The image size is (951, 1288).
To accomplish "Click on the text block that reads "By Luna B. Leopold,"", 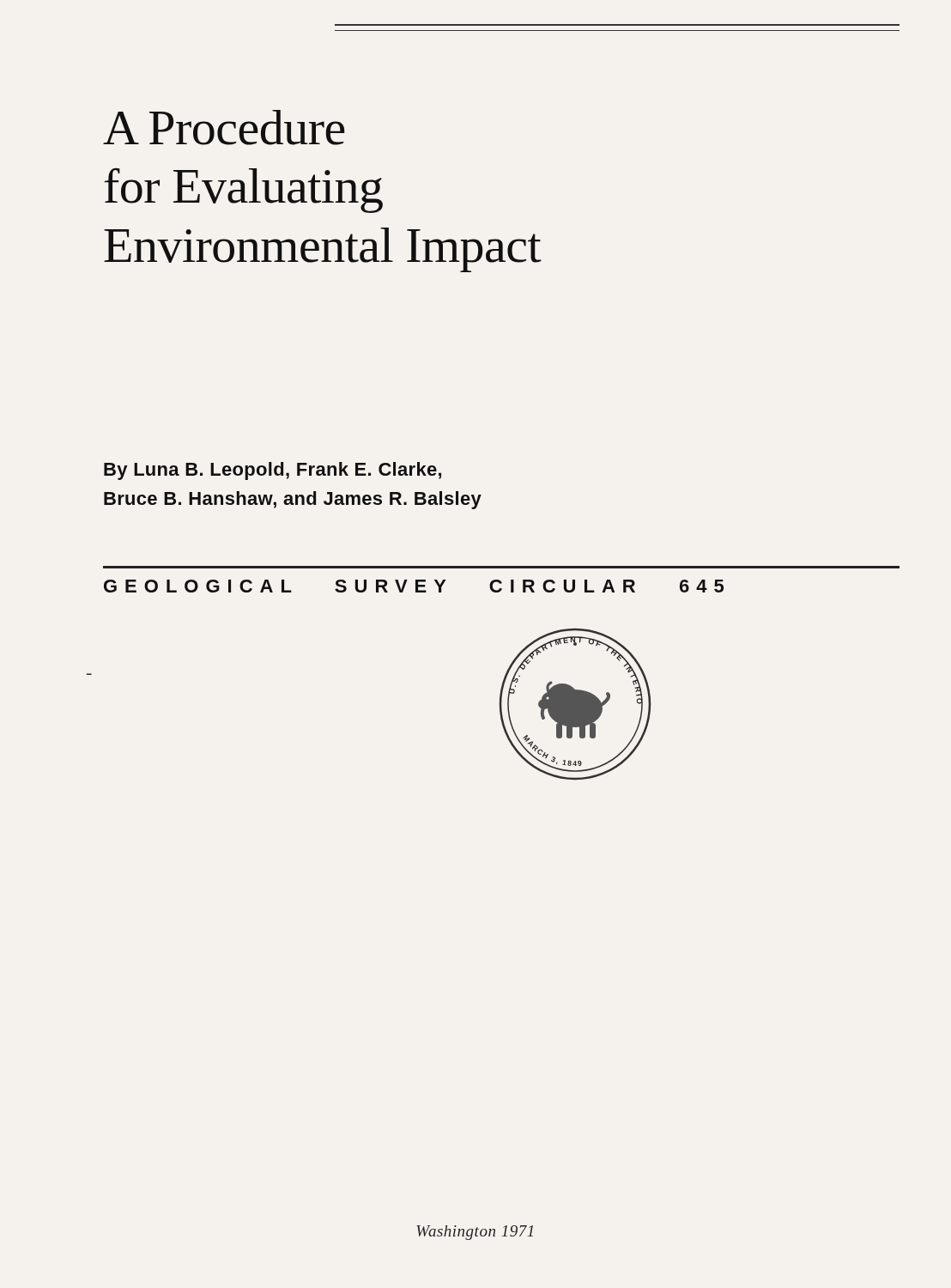I will (292, 484).
